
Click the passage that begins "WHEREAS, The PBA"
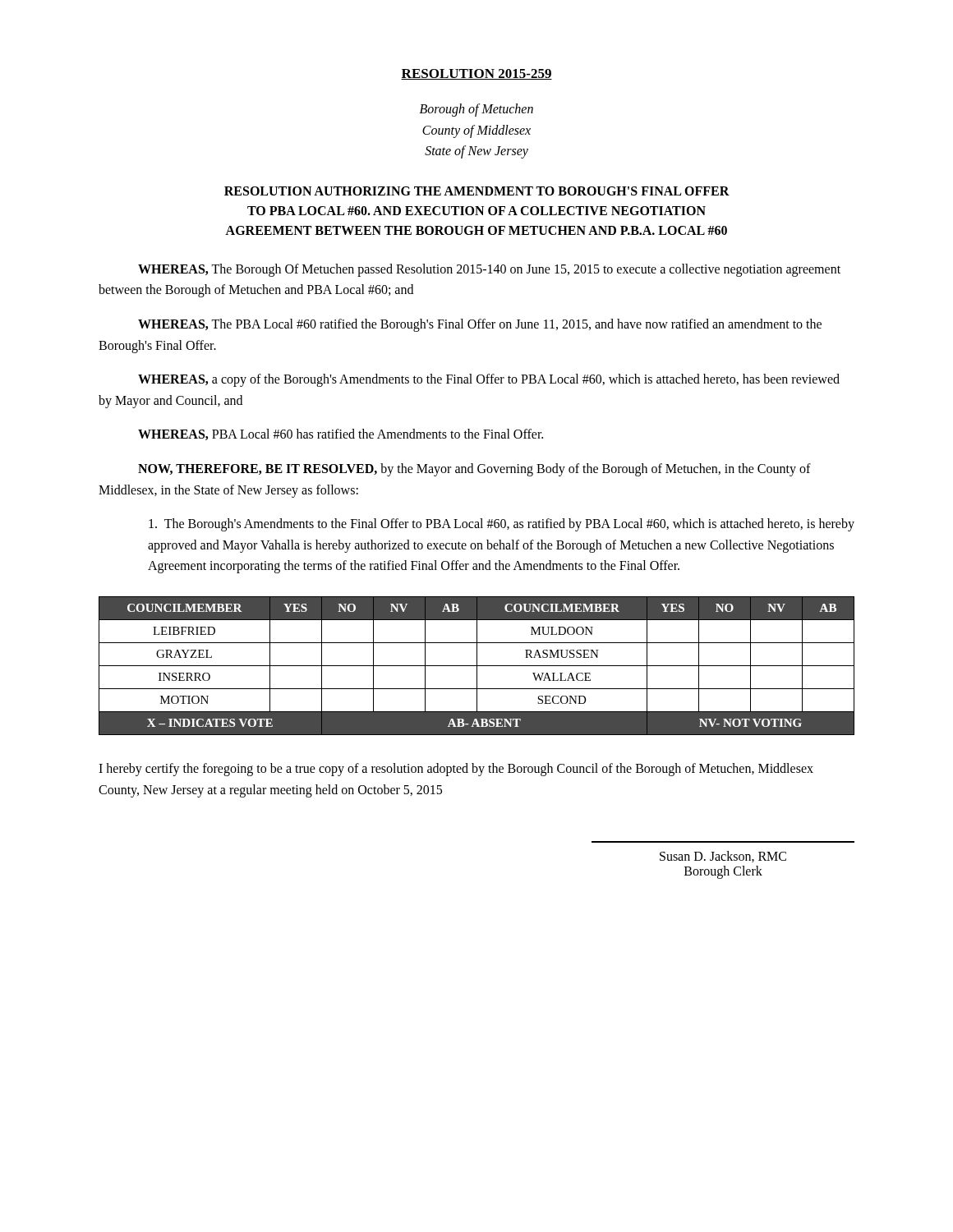click(476, 335)
